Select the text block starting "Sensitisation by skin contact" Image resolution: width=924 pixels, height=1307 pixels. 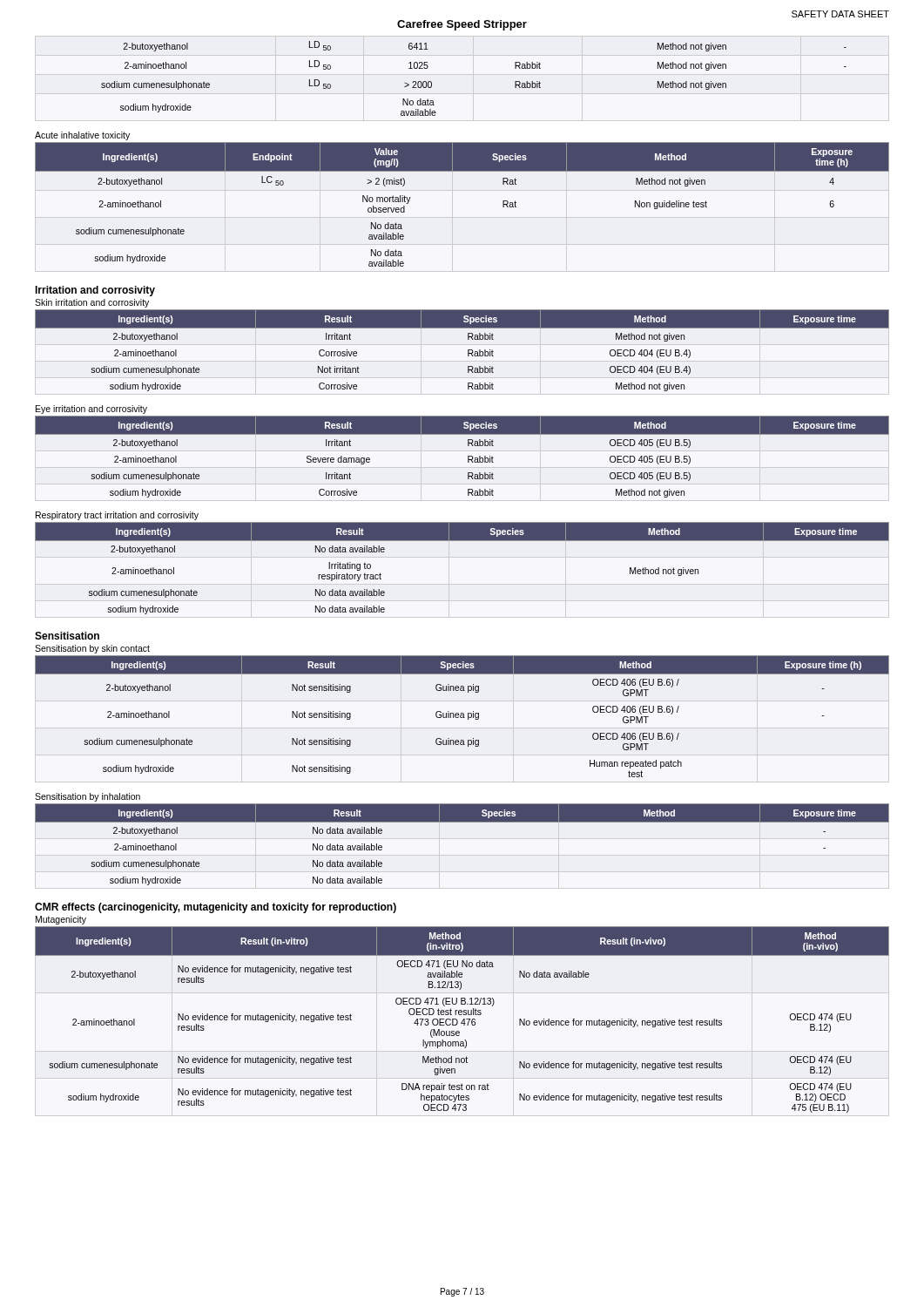pyautogui.click(x=92, y=649)
